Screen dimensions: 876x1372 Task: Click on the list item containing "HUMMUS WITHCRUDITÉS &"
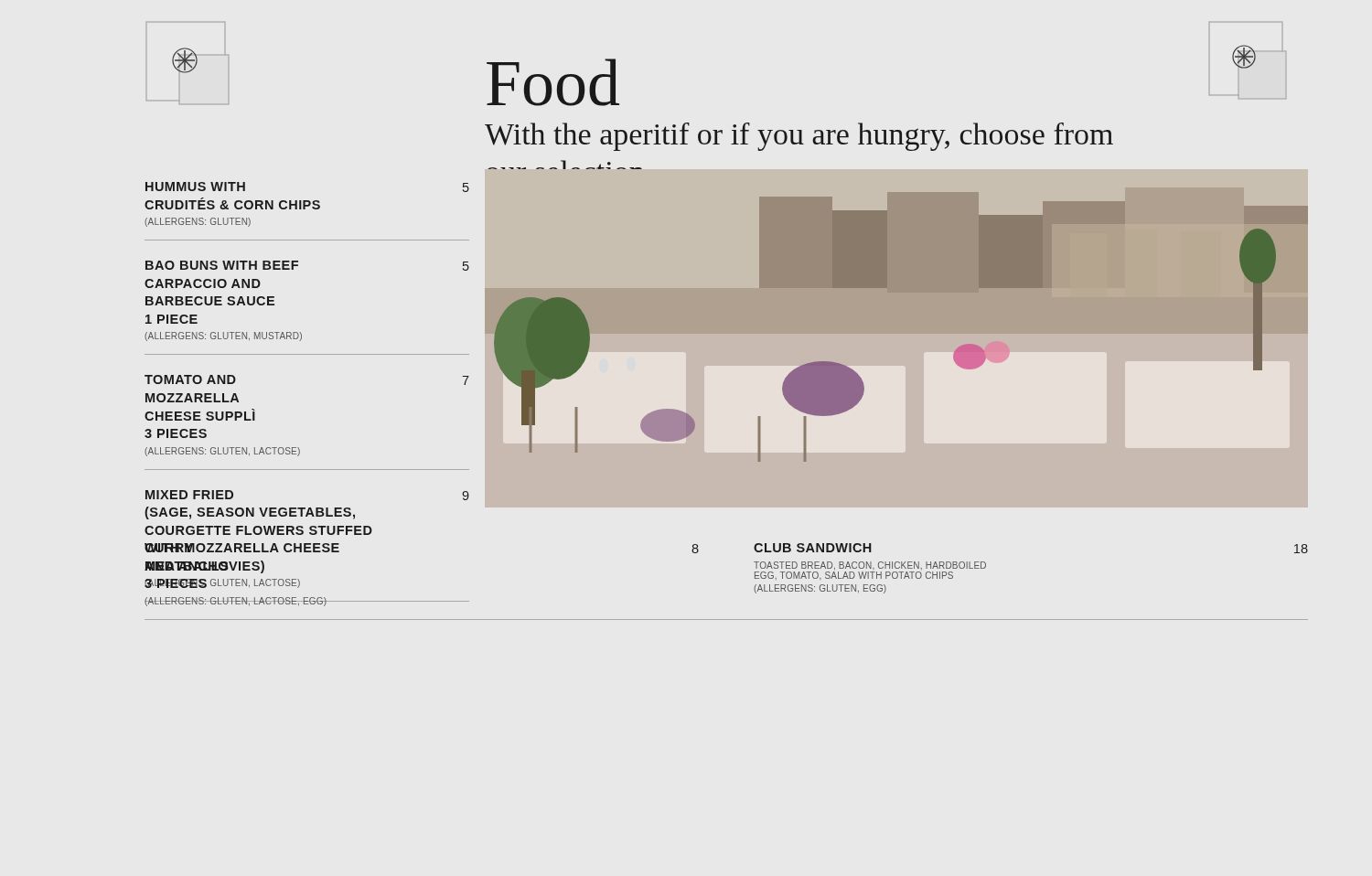307,203
